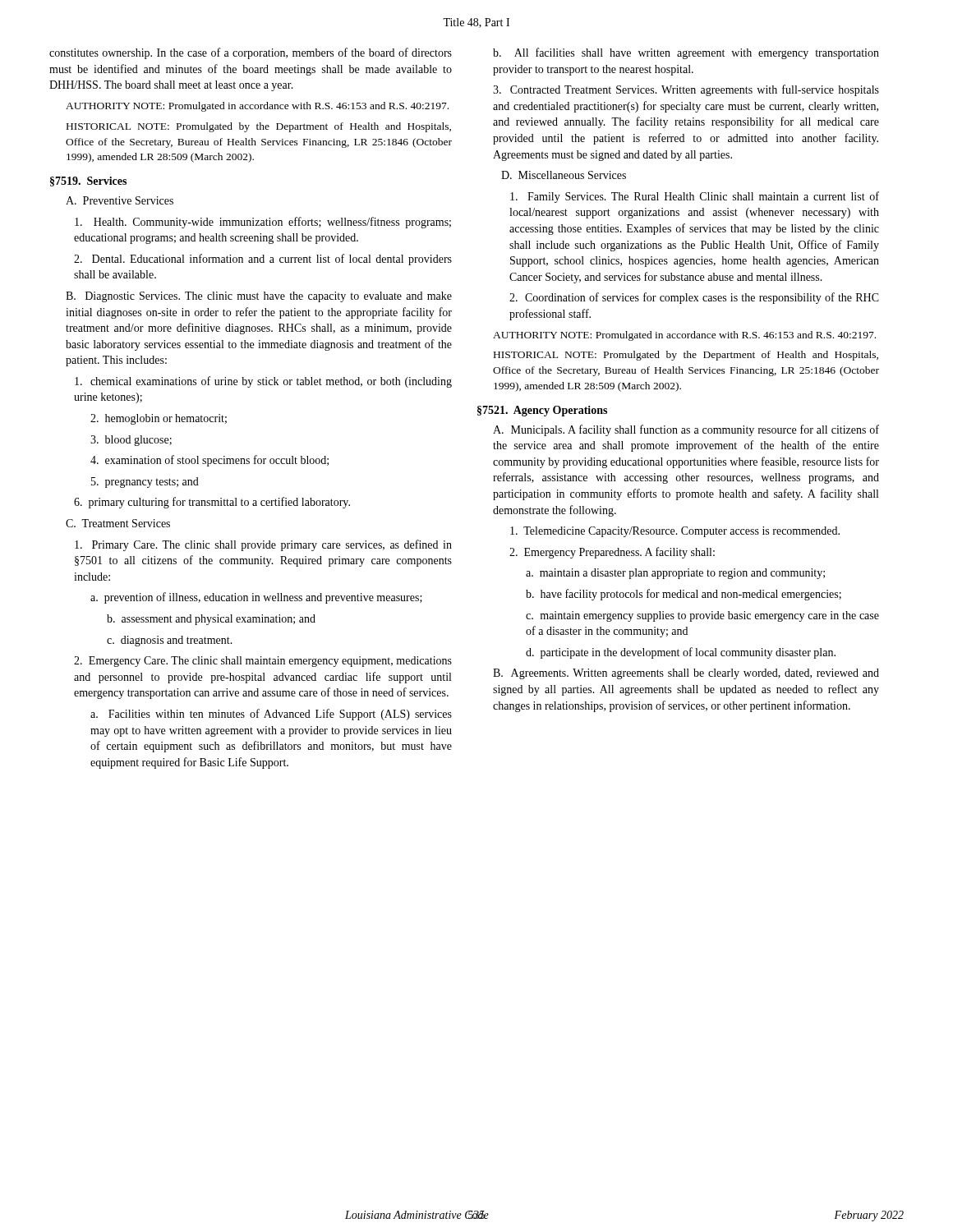This screenshot has width=953, height=1232.
Task: Where is the passage that starts "b. have facility protocols"?
Action: click(702, 595)
